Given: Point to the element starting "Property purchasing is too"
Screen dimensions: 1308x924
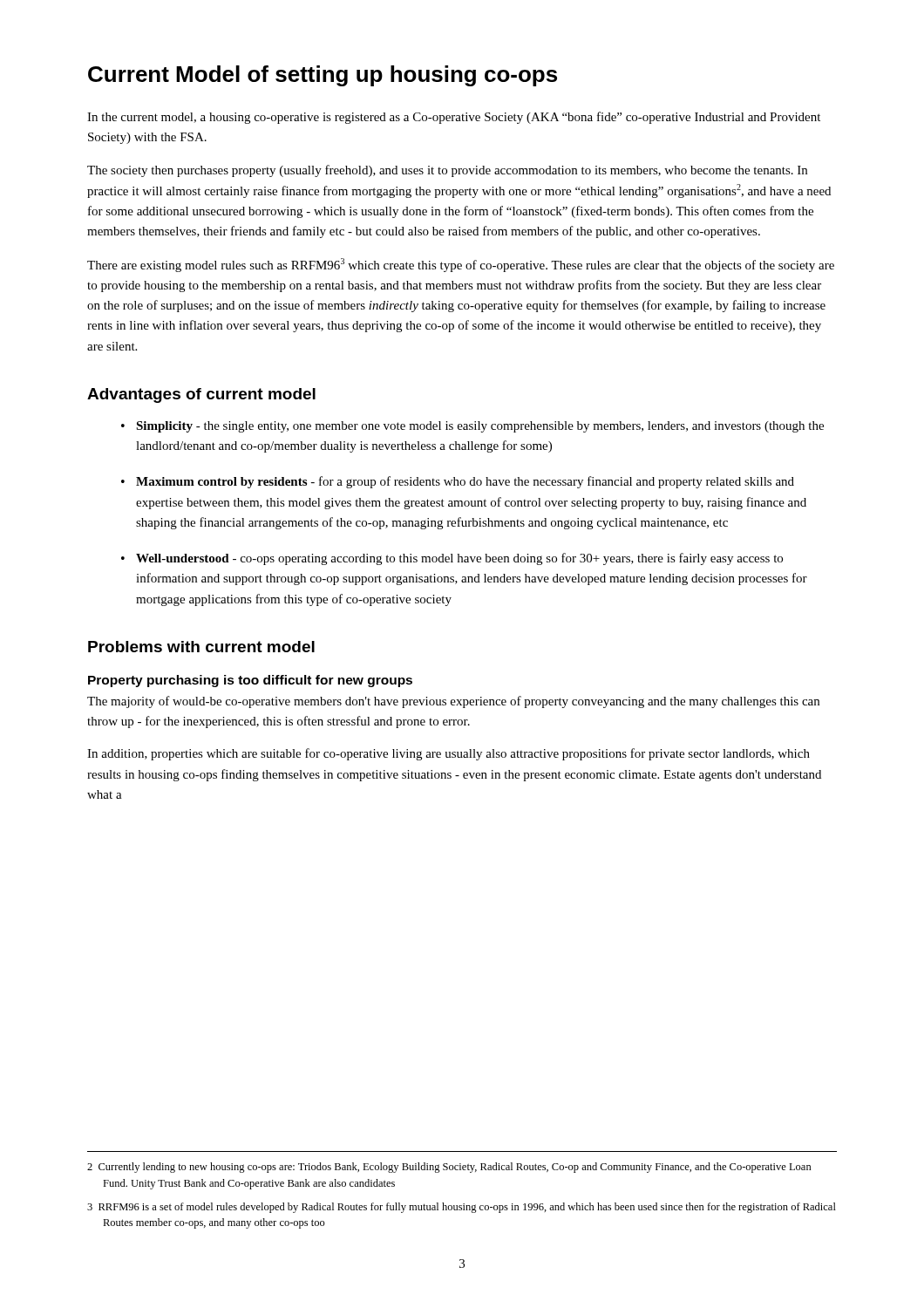Looking at the screenshot, I should [x=250, y=681].
